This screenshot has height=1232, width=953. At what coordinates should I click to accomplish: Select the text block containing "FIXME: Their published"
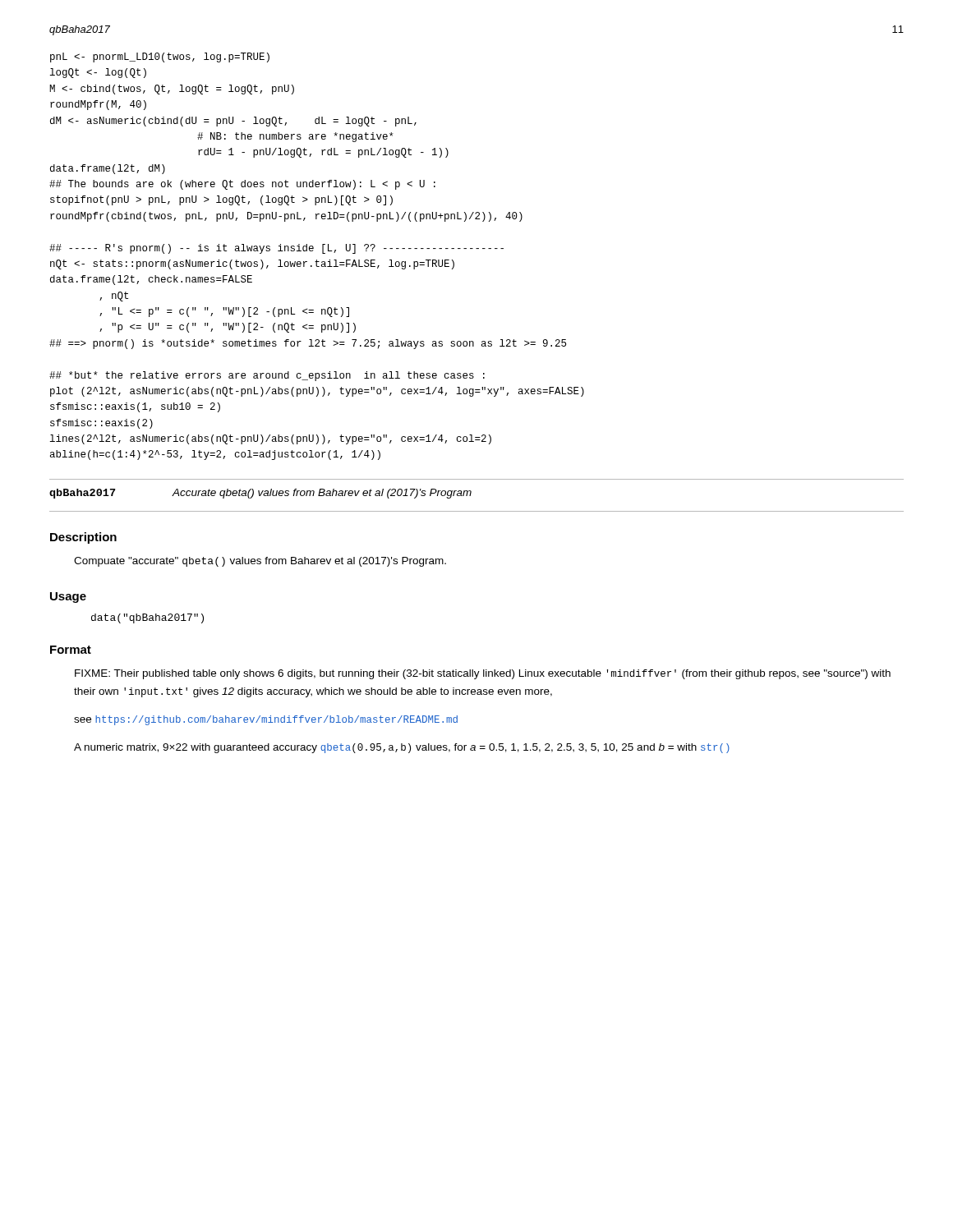pos(483,682)
